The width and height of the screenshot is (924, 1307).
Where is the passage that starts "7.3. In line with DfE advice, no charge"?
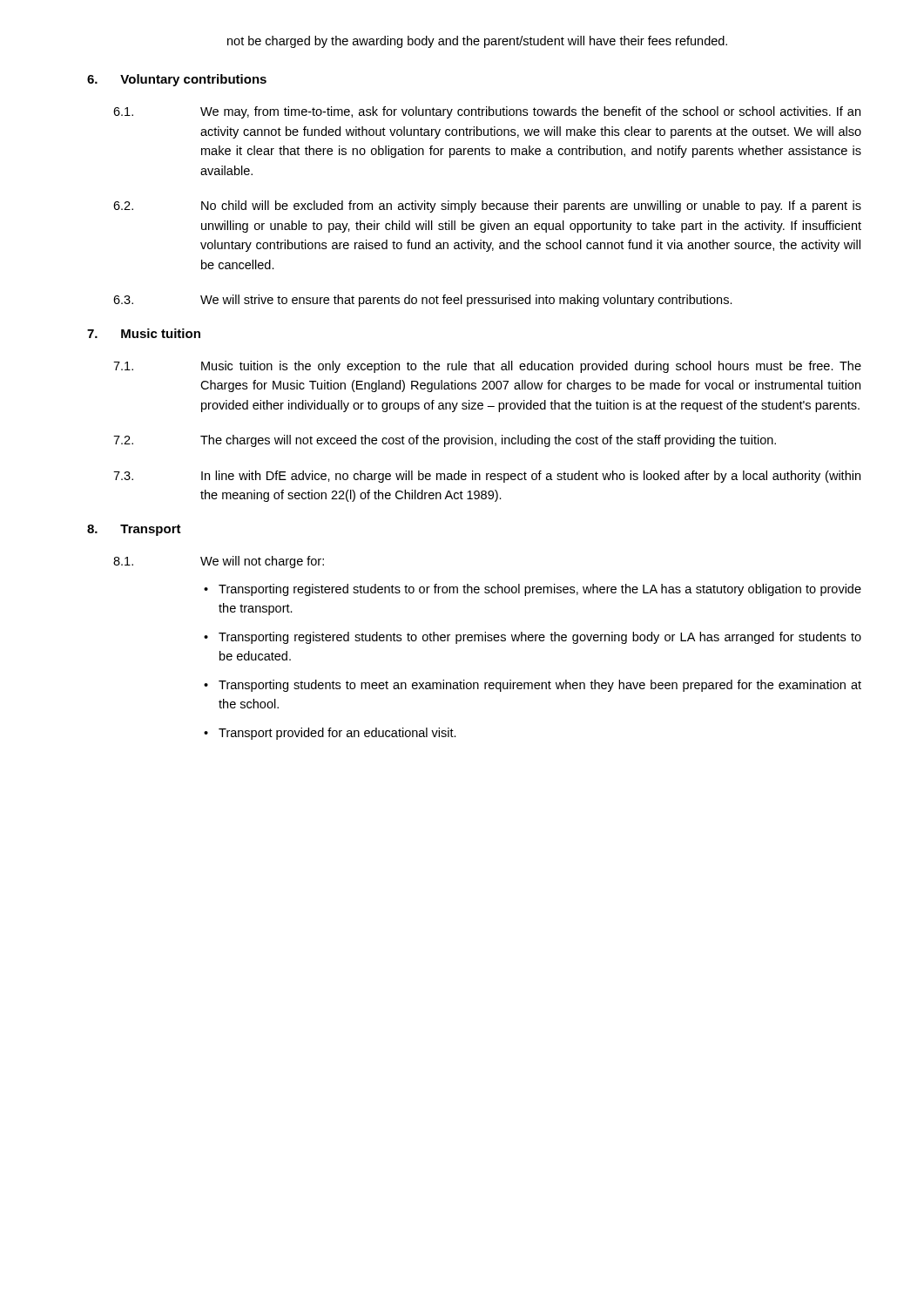(474, 485)
